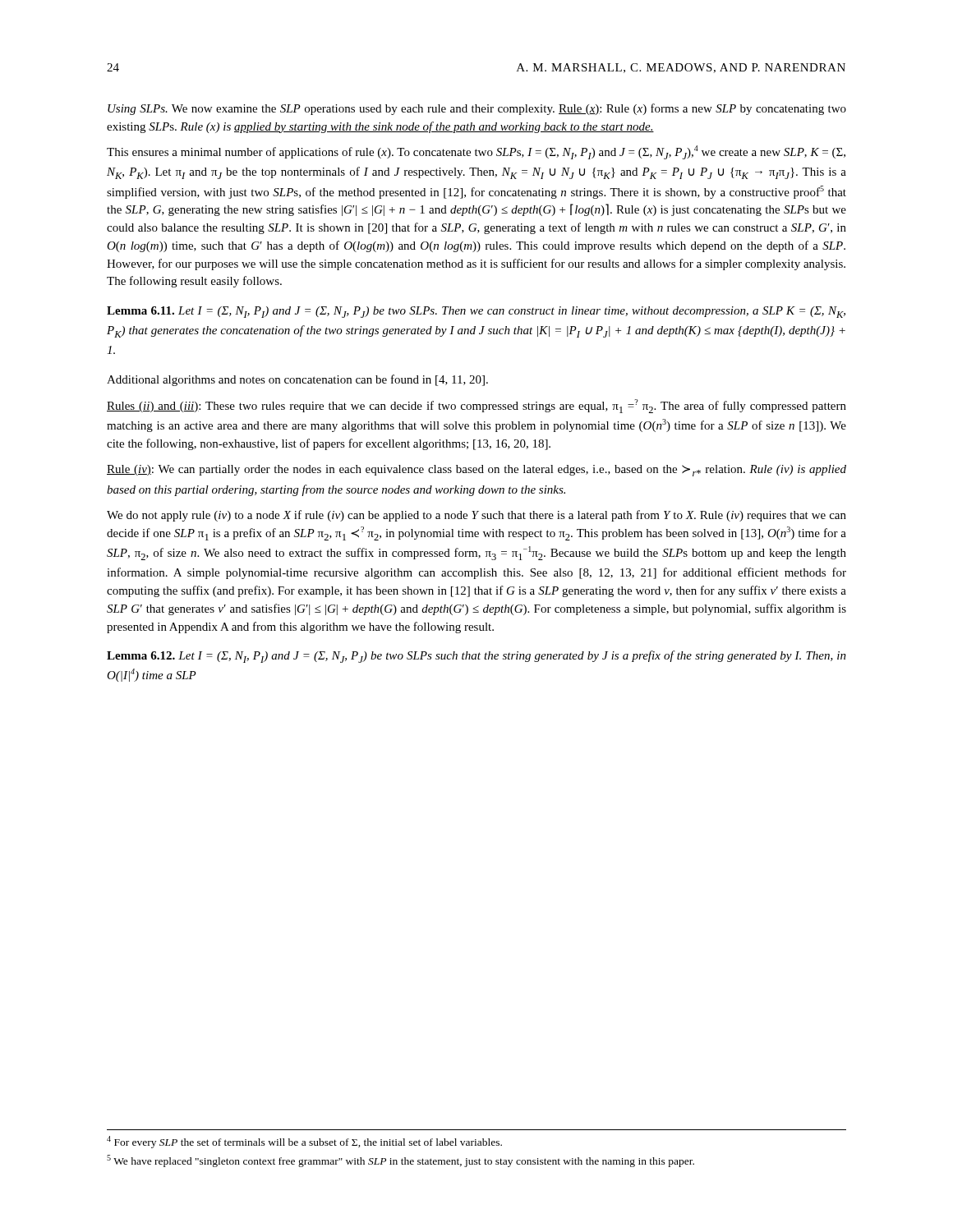Locate the text block starting "Additional algorithms and notes on concatenation can be"
Viewport: 953px width, 1232px height.
click(x=476, y=504)
